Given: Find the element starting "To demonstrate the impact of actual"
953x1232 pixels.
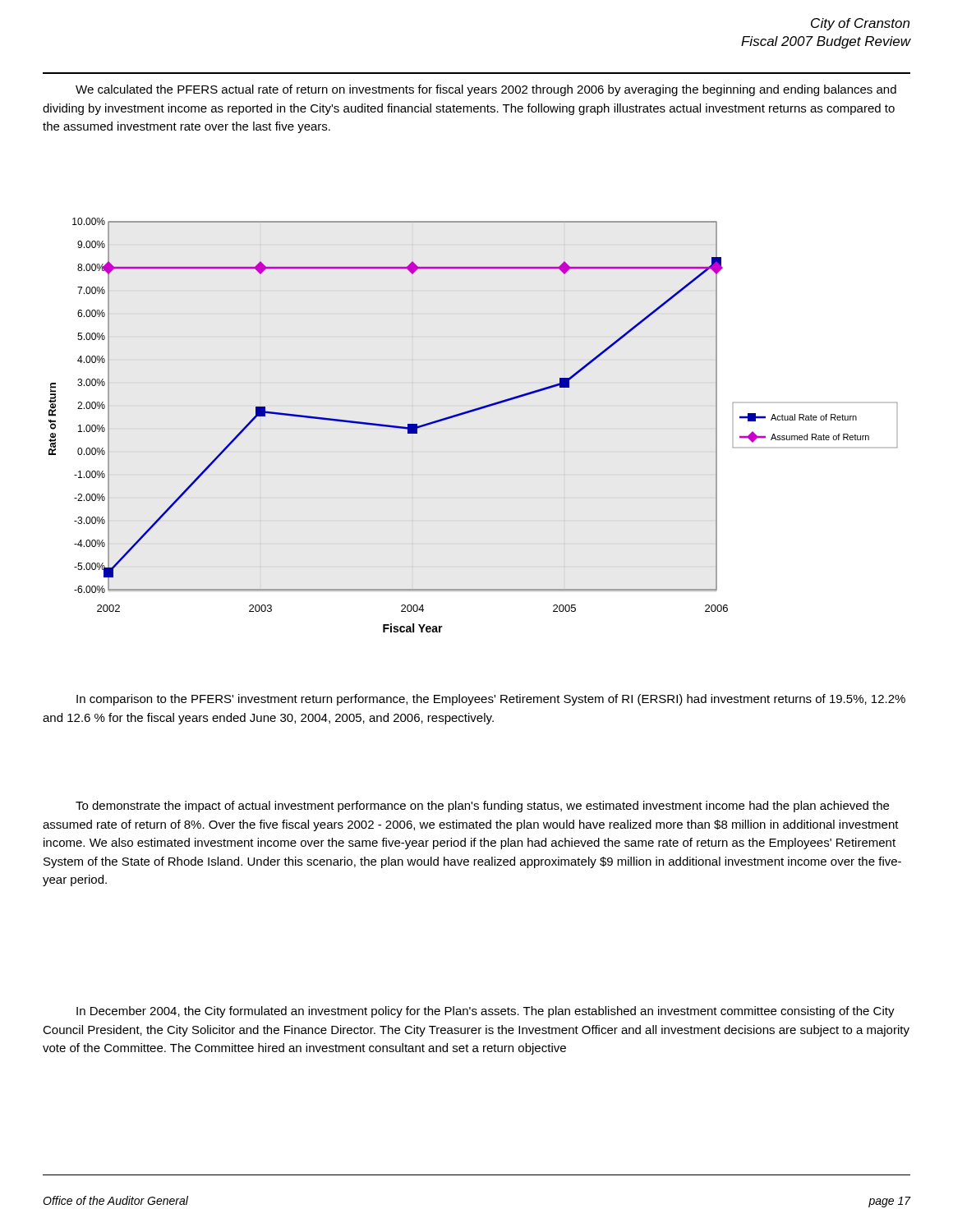Looking at the screenshot, I should click(x=476, y=843).
